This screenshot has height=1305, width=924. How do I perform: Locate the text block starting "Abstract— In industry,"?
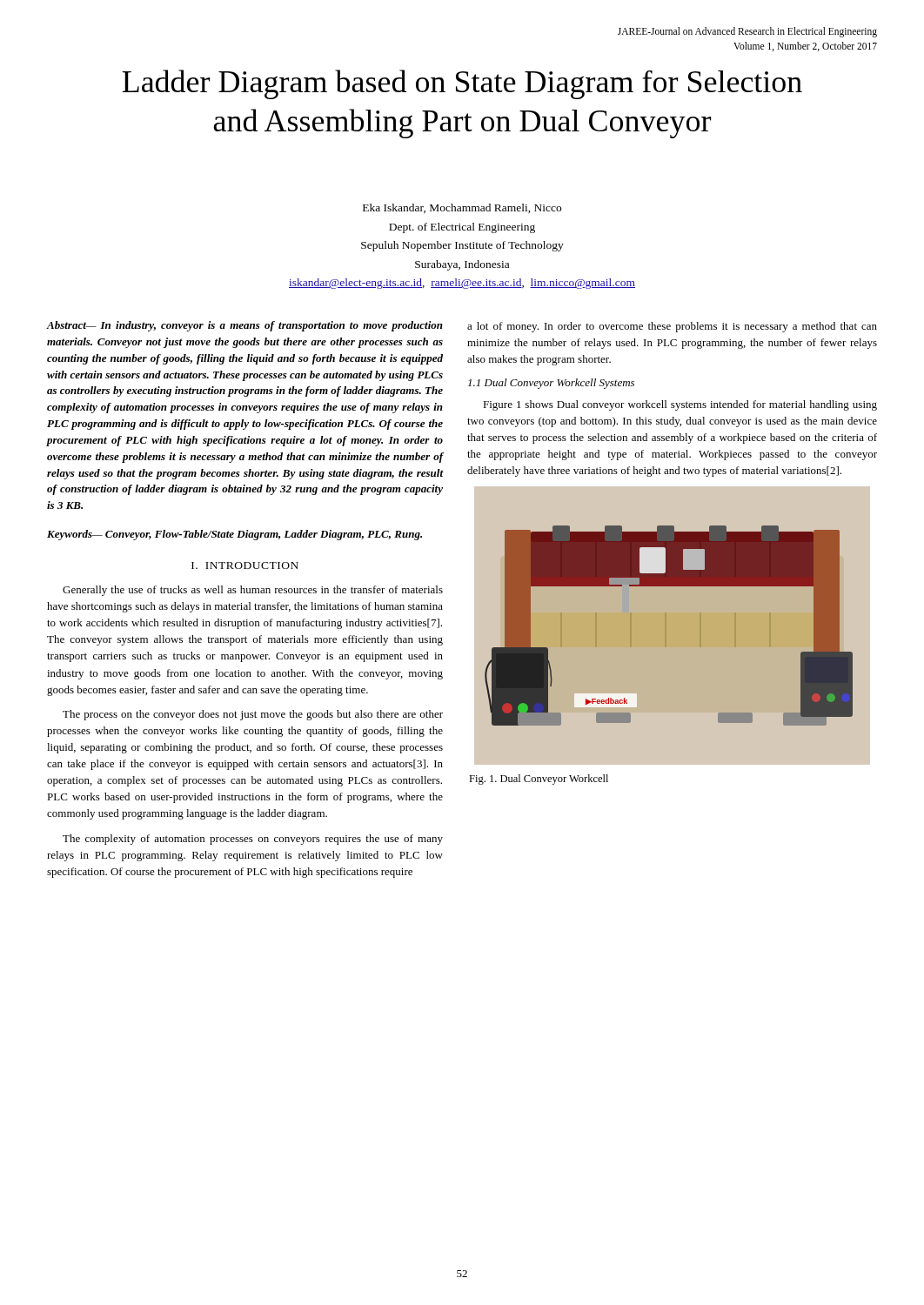pyautogui.click(x=245, y=416)
